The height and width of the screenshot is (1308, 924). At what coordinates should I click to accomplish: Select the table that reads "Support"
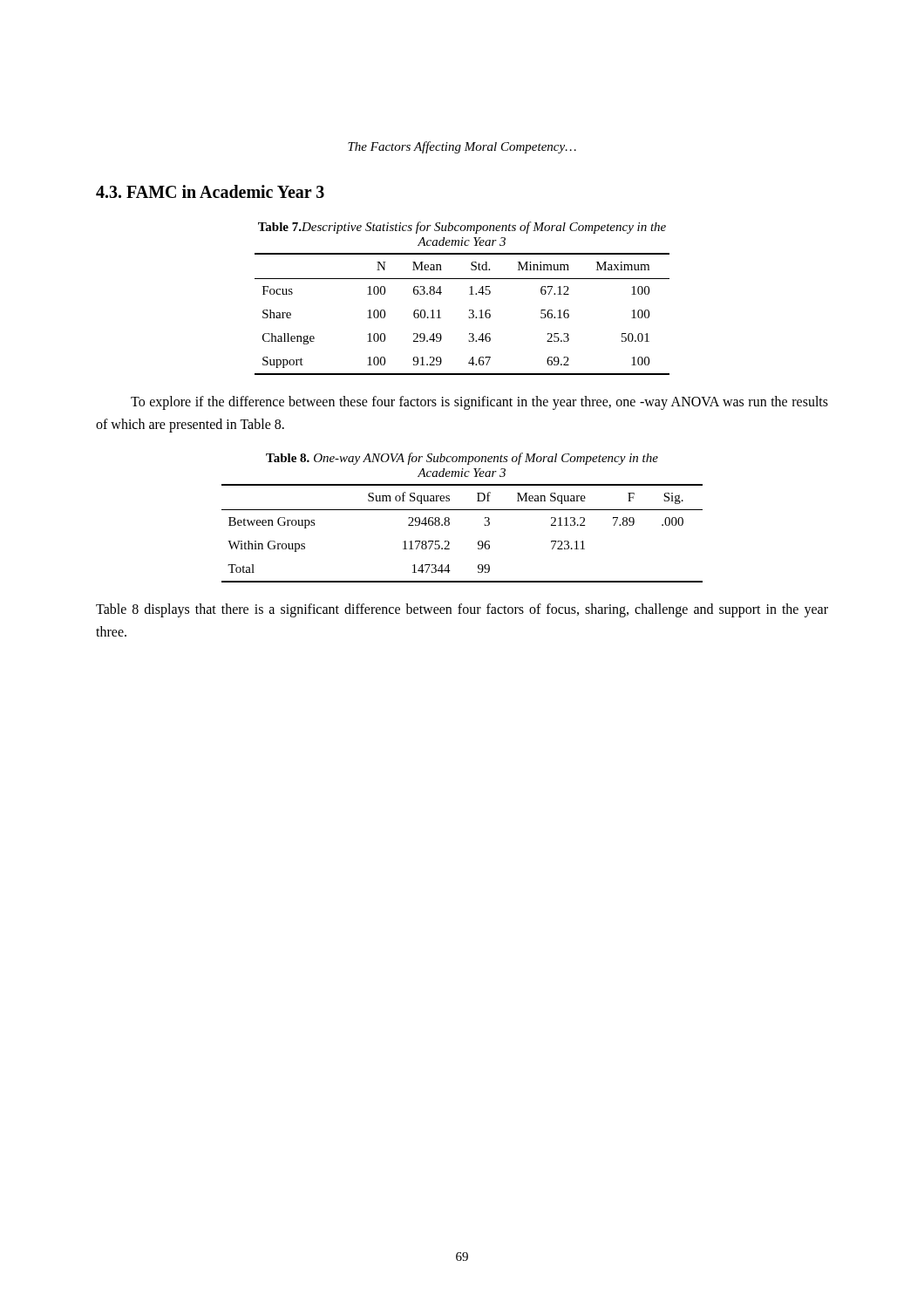pos(462,314)
